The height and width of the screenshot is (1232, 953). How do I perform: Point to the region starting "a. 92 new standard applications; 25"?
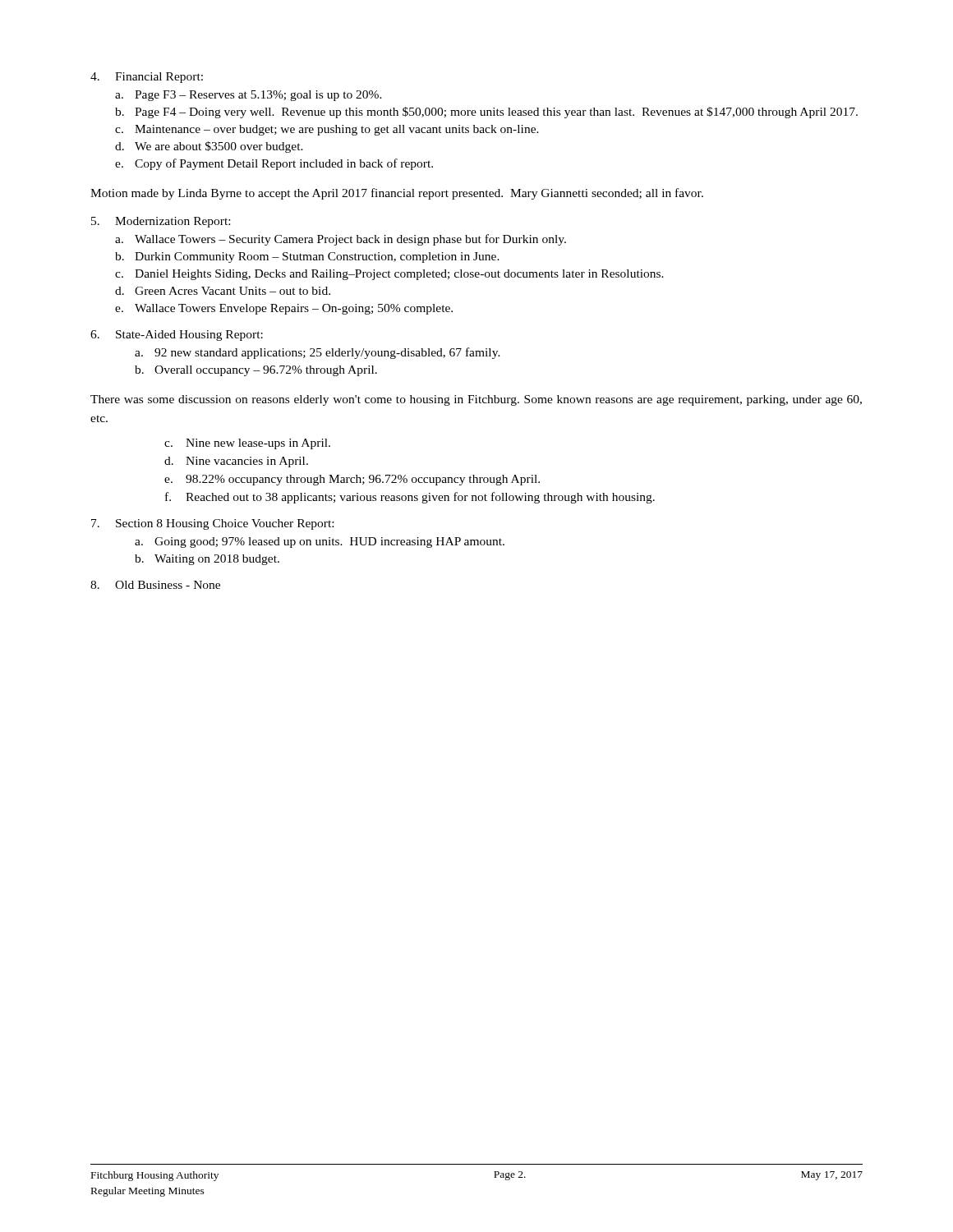point(499,353)
